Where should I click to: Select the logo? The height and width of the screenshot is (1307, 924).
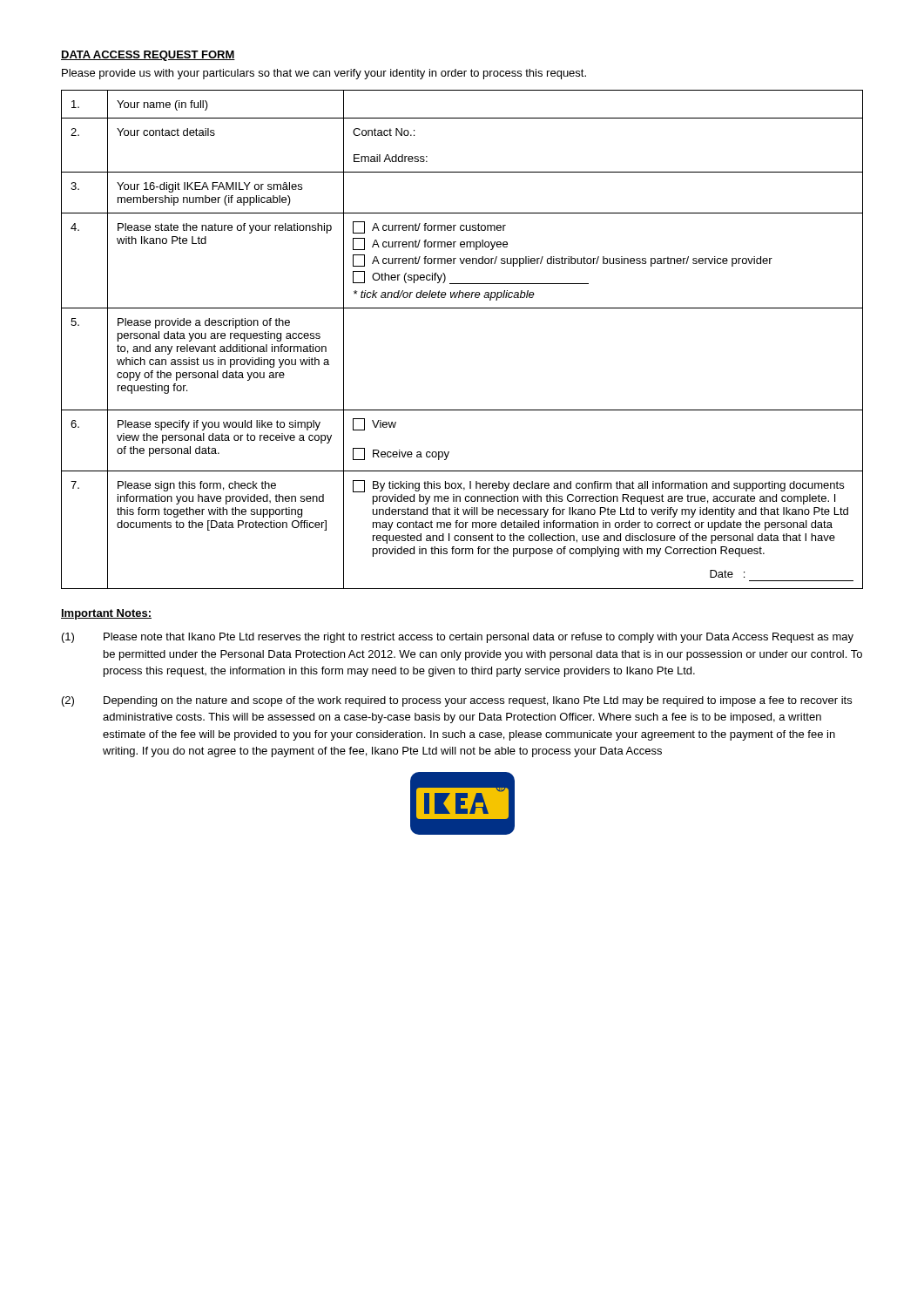pos(462,804)
